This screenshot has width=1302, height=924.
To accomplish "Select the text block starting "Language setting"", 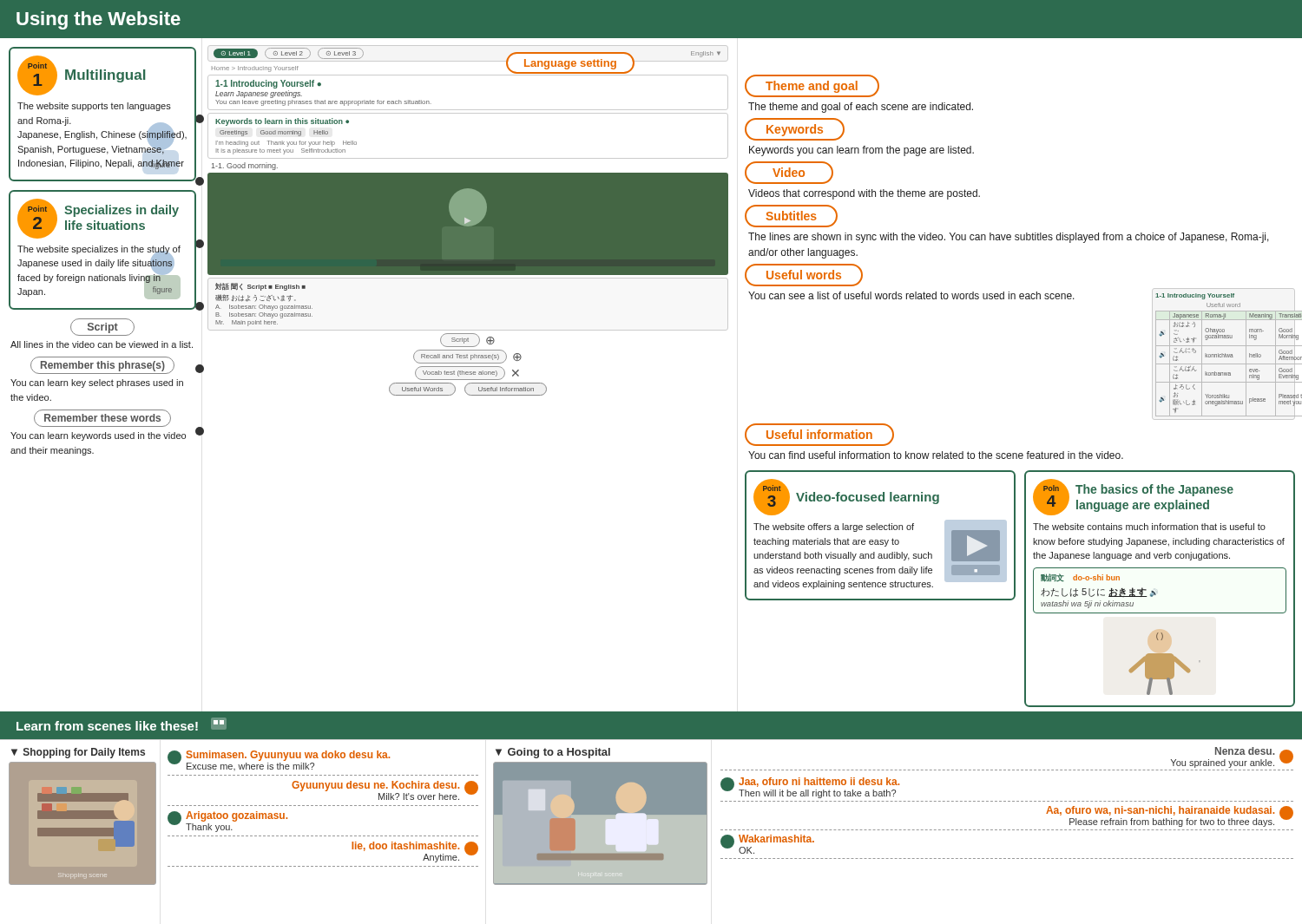I will tap(570, 63).
